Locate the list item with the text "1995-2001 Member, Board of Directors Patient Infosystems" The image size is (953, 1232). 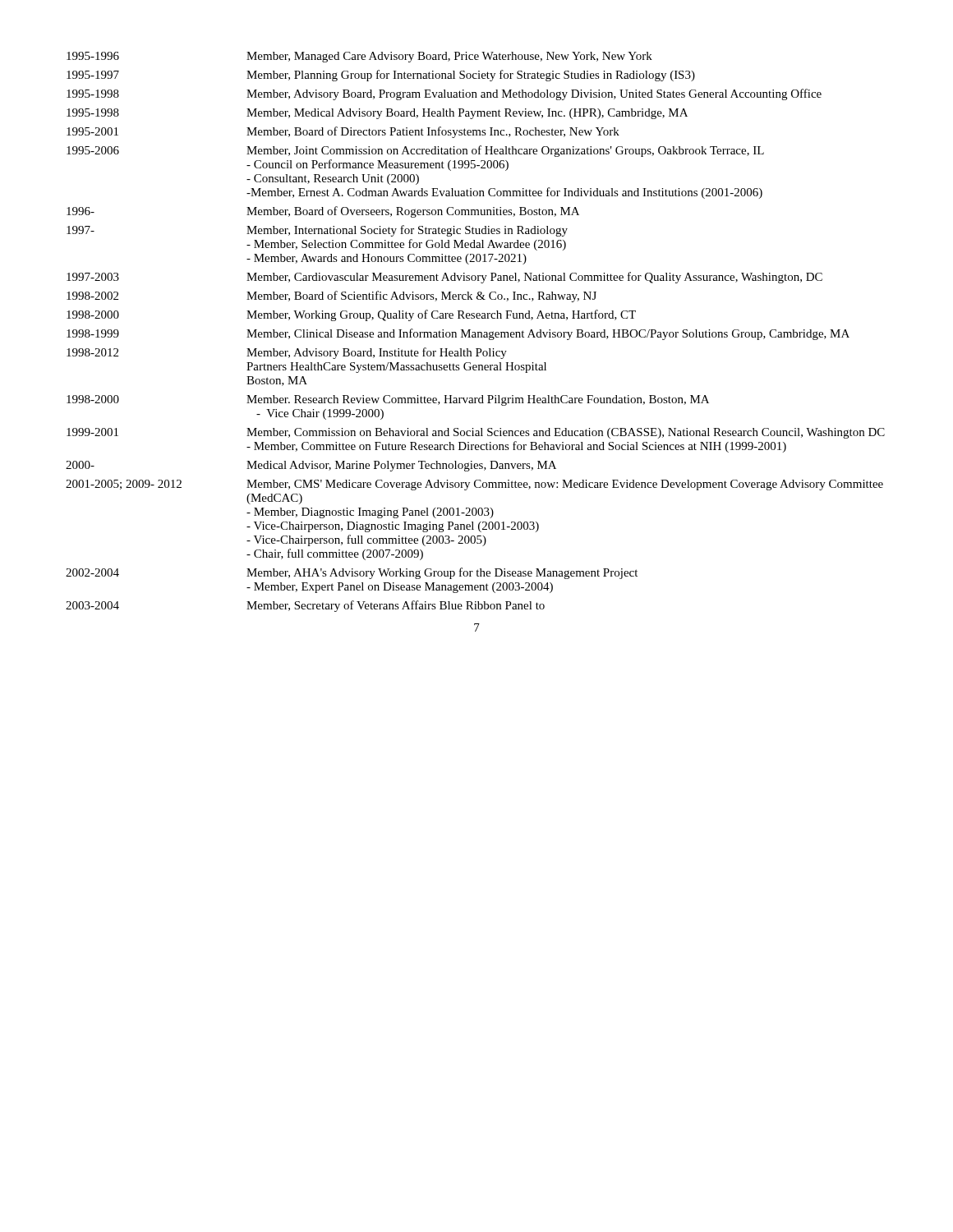476,132
